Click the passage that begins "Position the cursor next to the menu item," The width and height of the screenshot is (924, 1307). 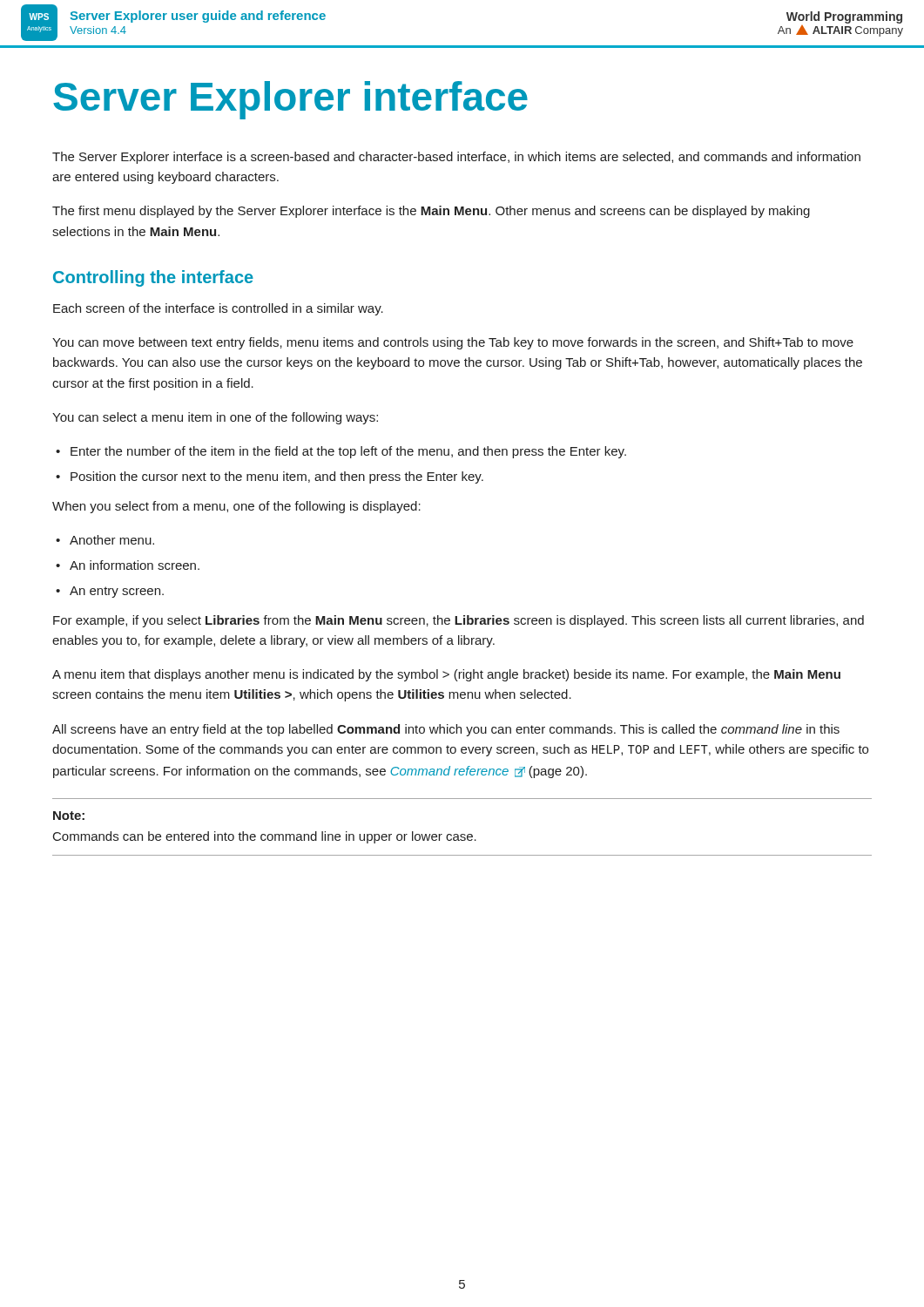tap(277, 477)
